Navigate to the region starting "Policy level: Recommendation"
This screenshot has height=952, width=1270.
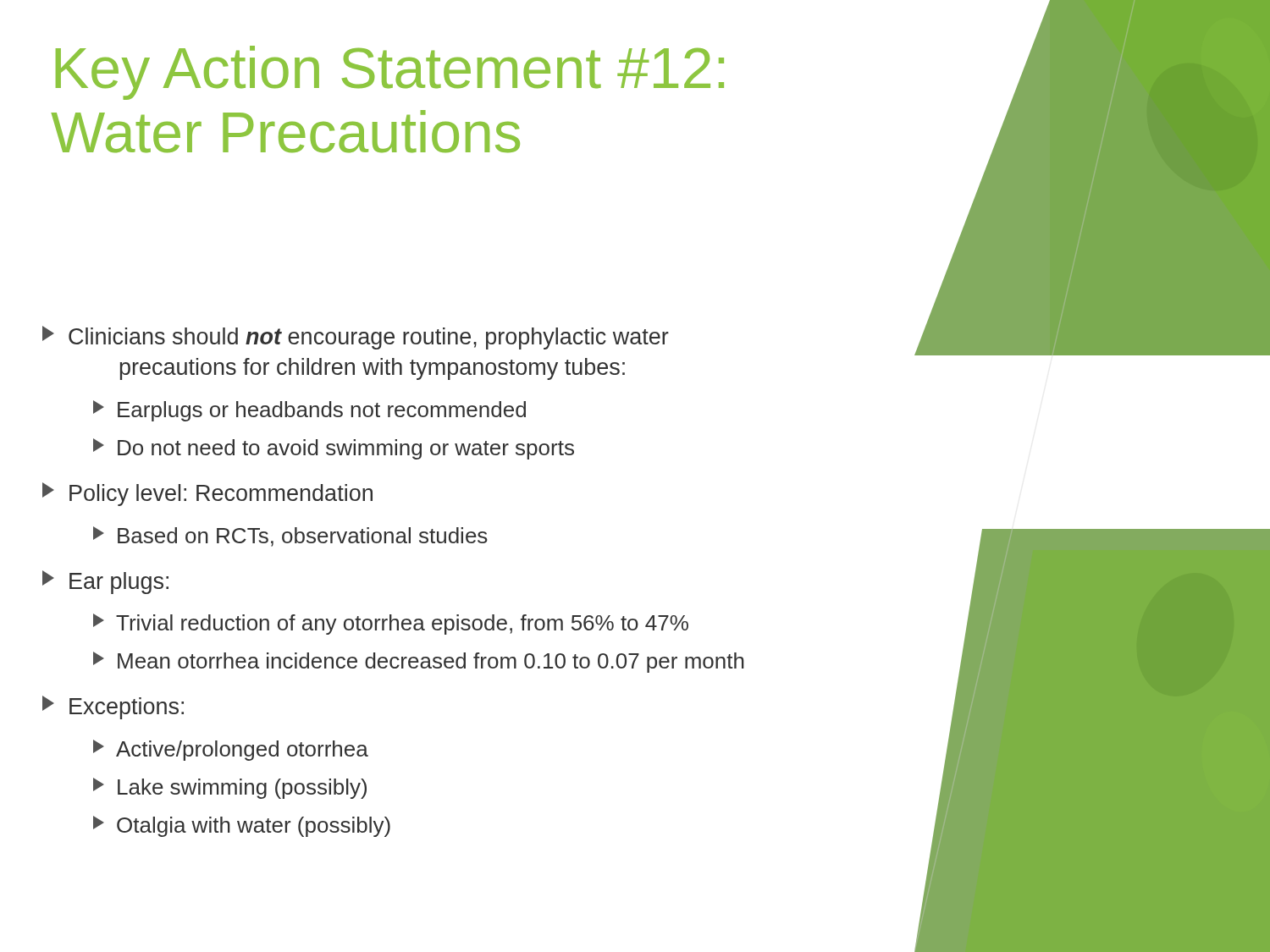point(208,494)
